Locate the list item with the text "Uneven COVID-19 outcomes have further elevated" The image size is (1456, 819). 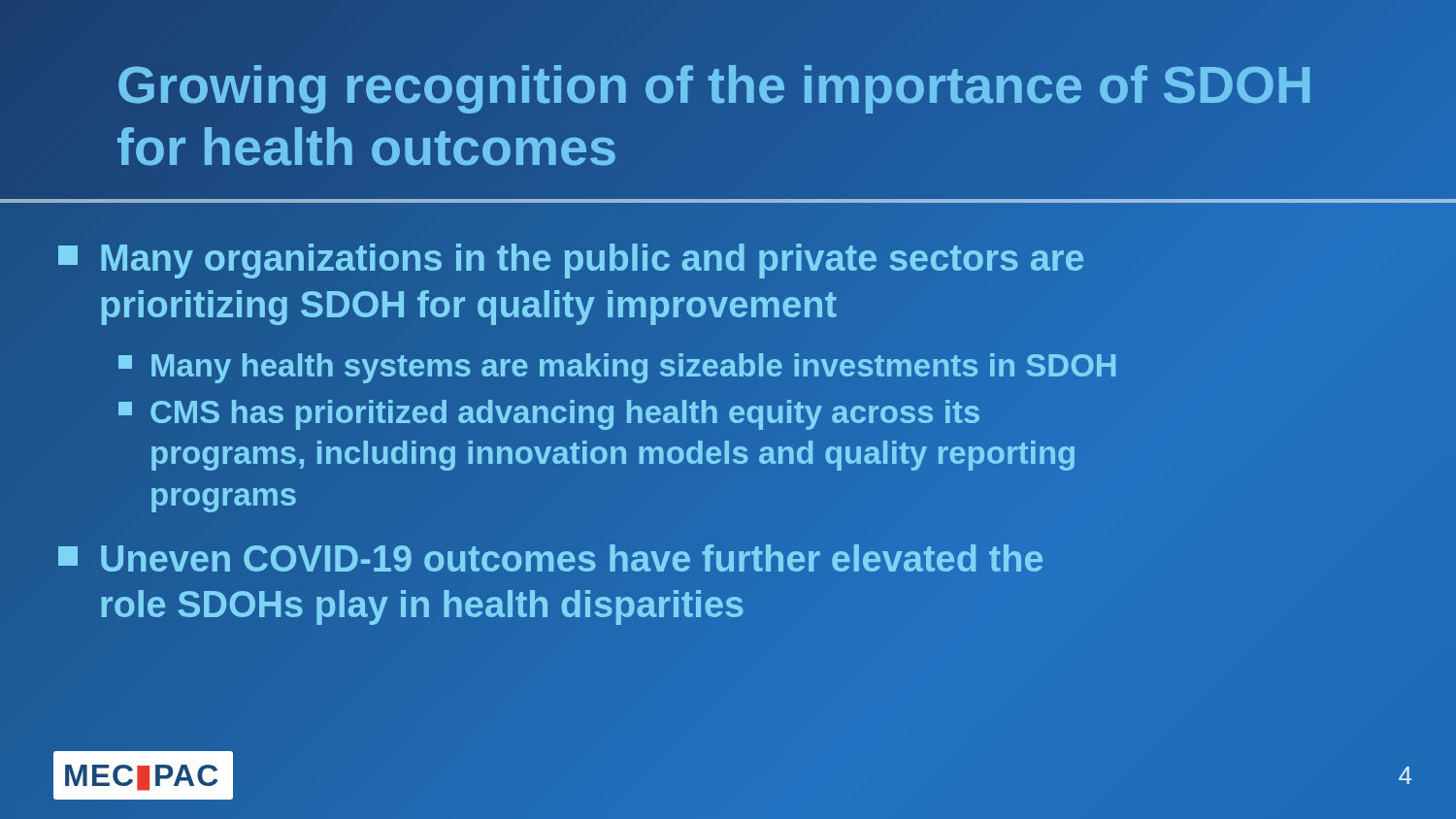tap(551, 583)
